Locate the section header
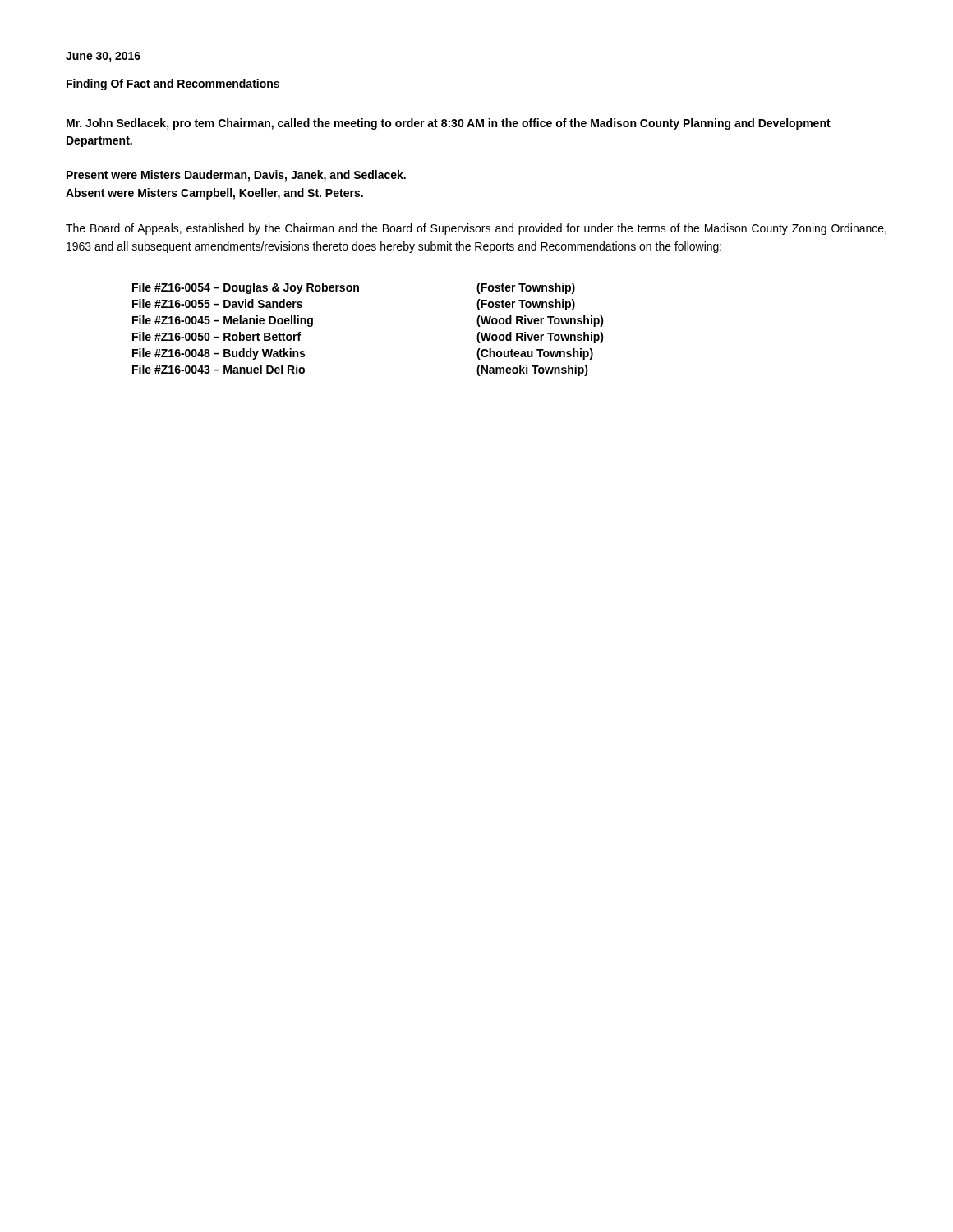953x1232 pixels. coord(173,84)
